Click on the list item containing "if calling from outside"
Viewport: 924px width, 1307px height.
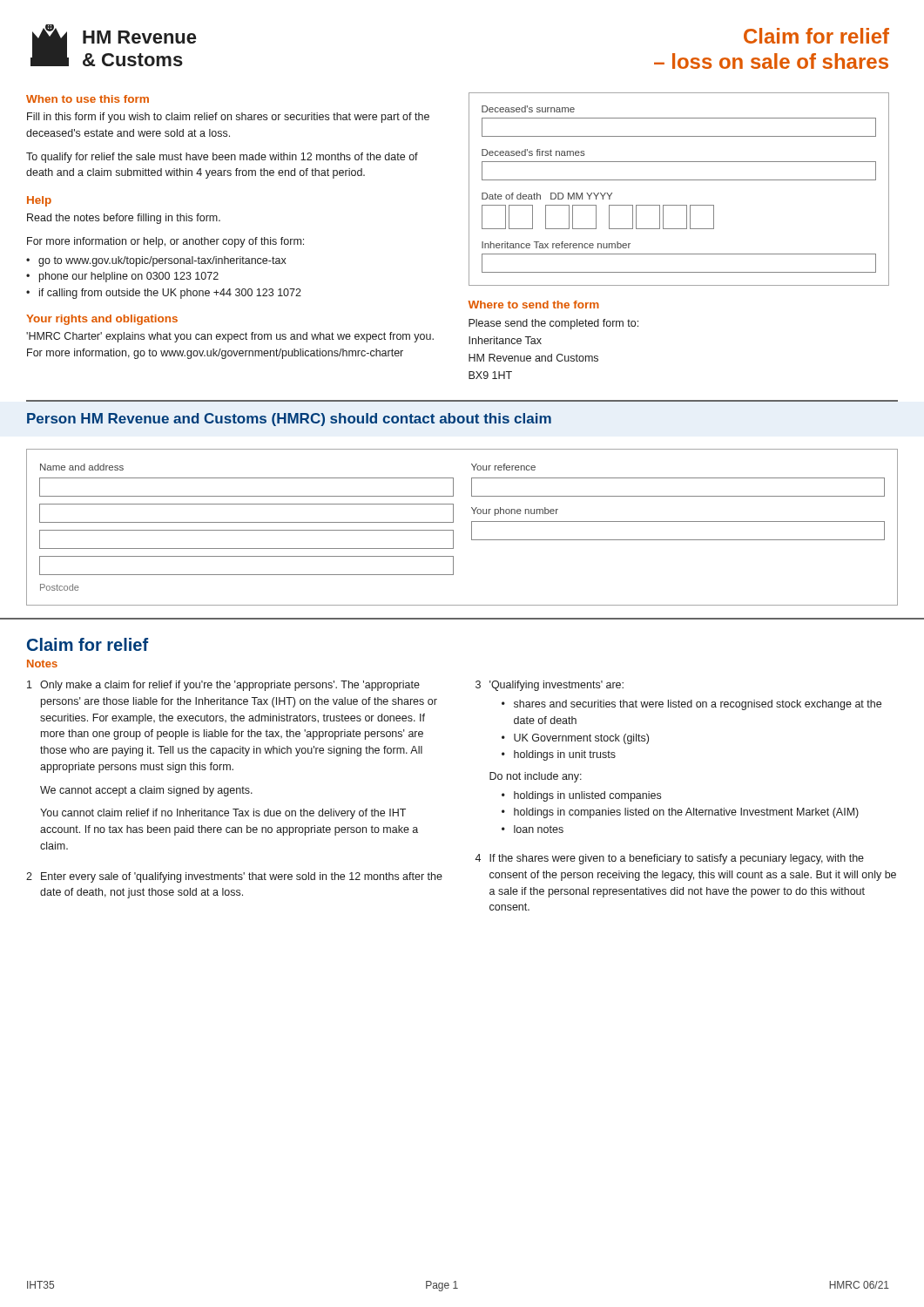(x=170, y=293)
